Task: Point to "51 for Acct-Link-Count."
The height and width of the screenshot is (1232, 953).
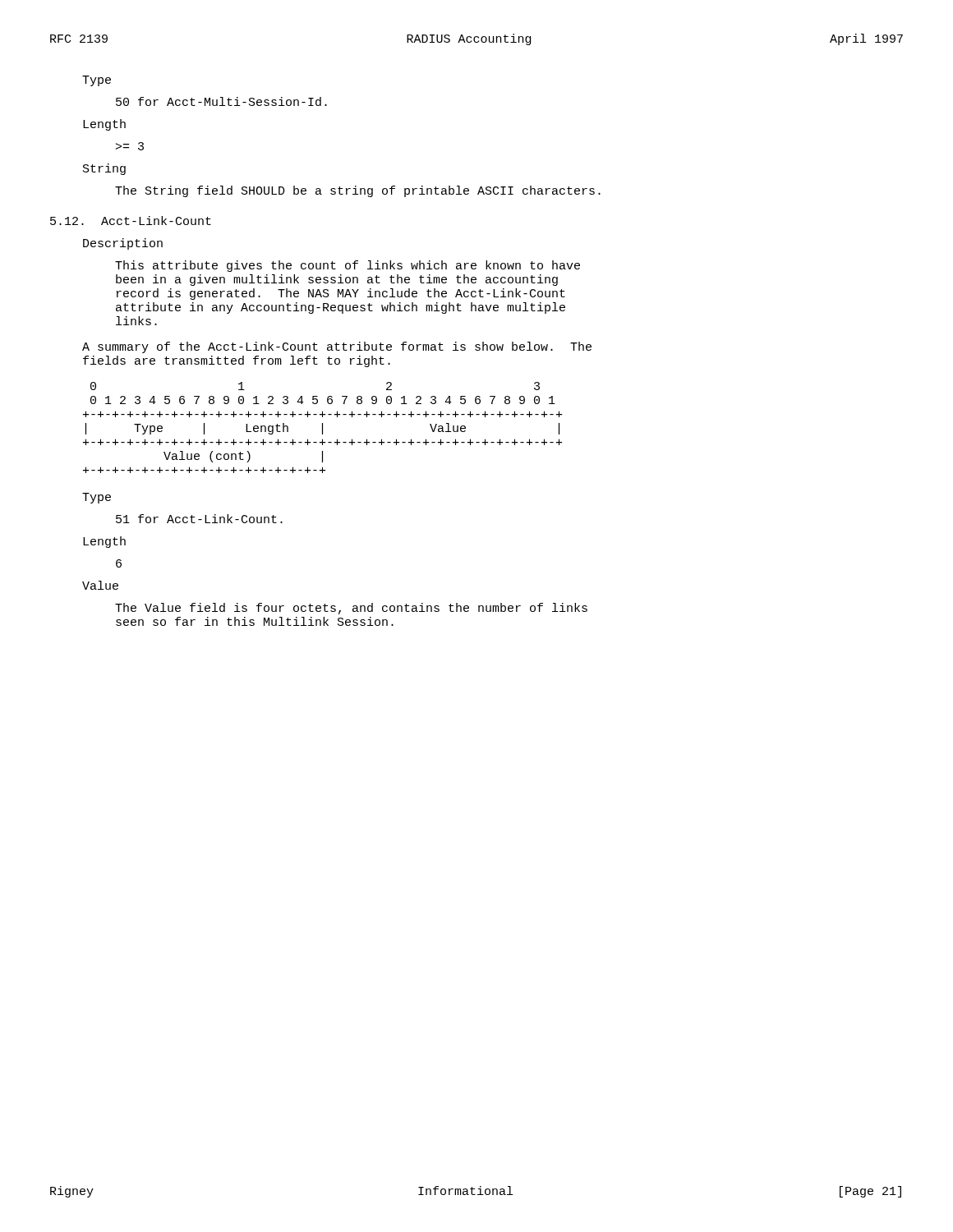Action: 200,520
